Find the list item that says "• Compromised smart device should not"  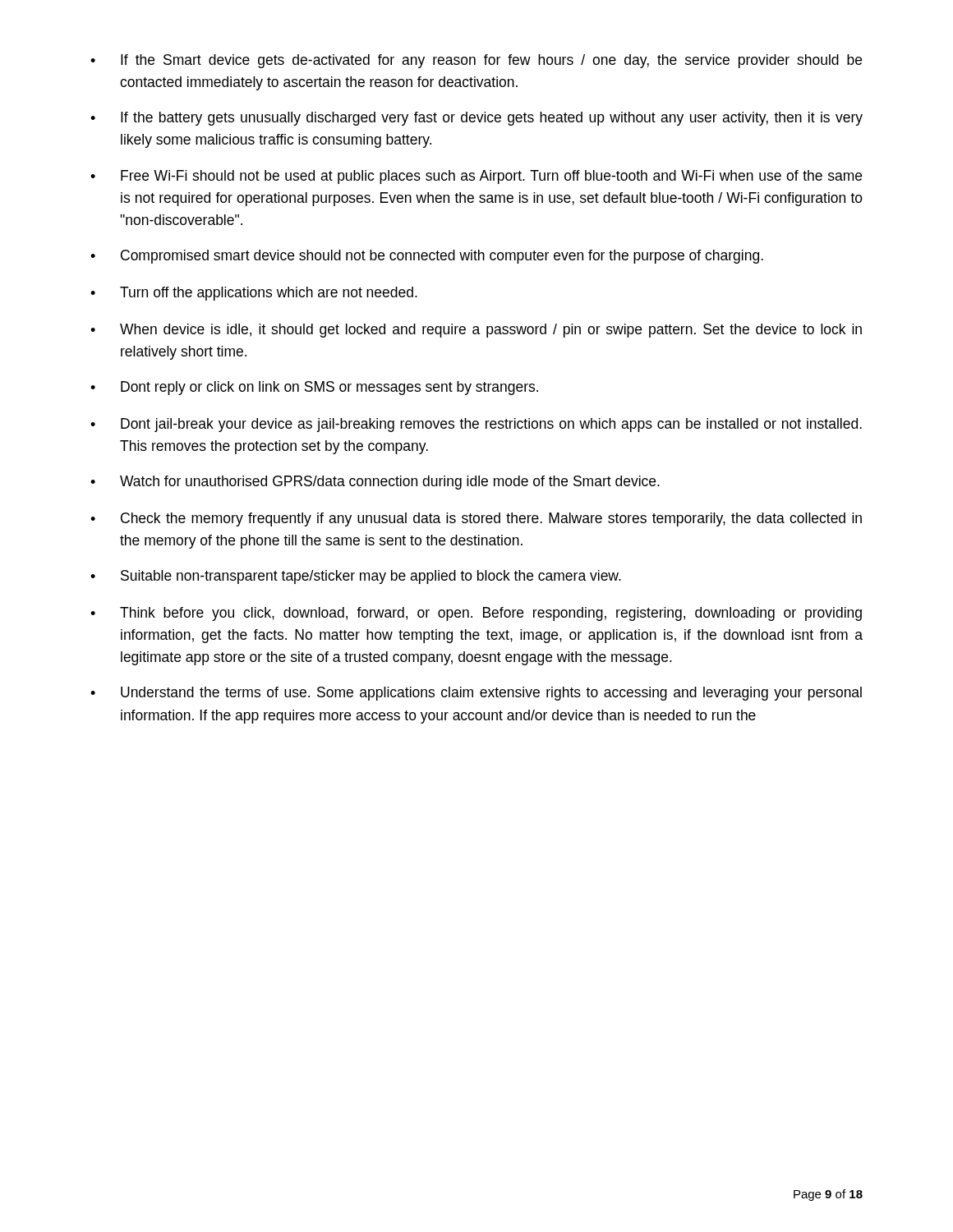[x=476, y=257]
